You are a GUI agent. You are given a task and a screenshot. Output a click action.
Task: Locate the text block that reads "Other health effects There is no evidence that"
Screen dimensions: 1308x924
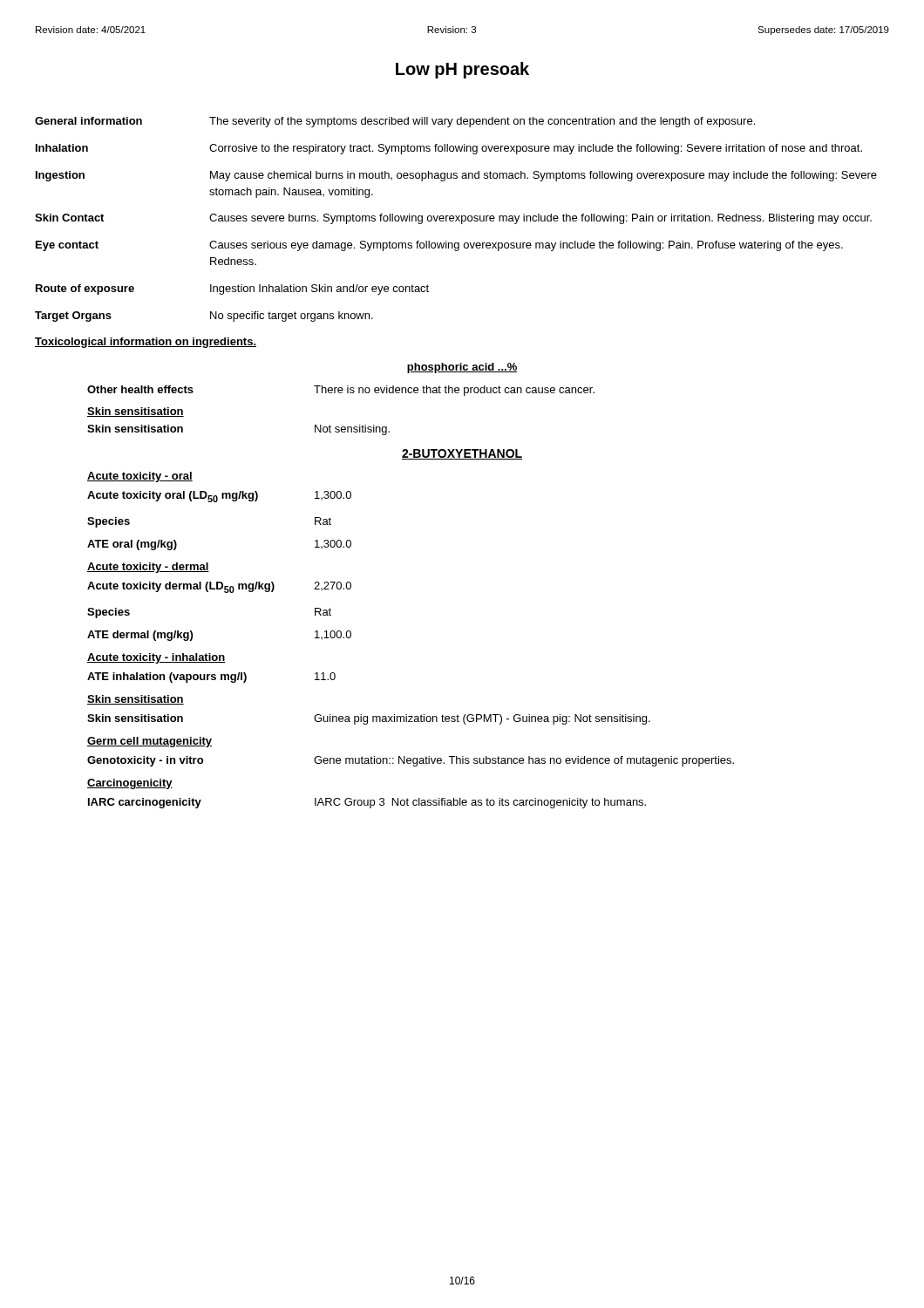click(488, 390)
